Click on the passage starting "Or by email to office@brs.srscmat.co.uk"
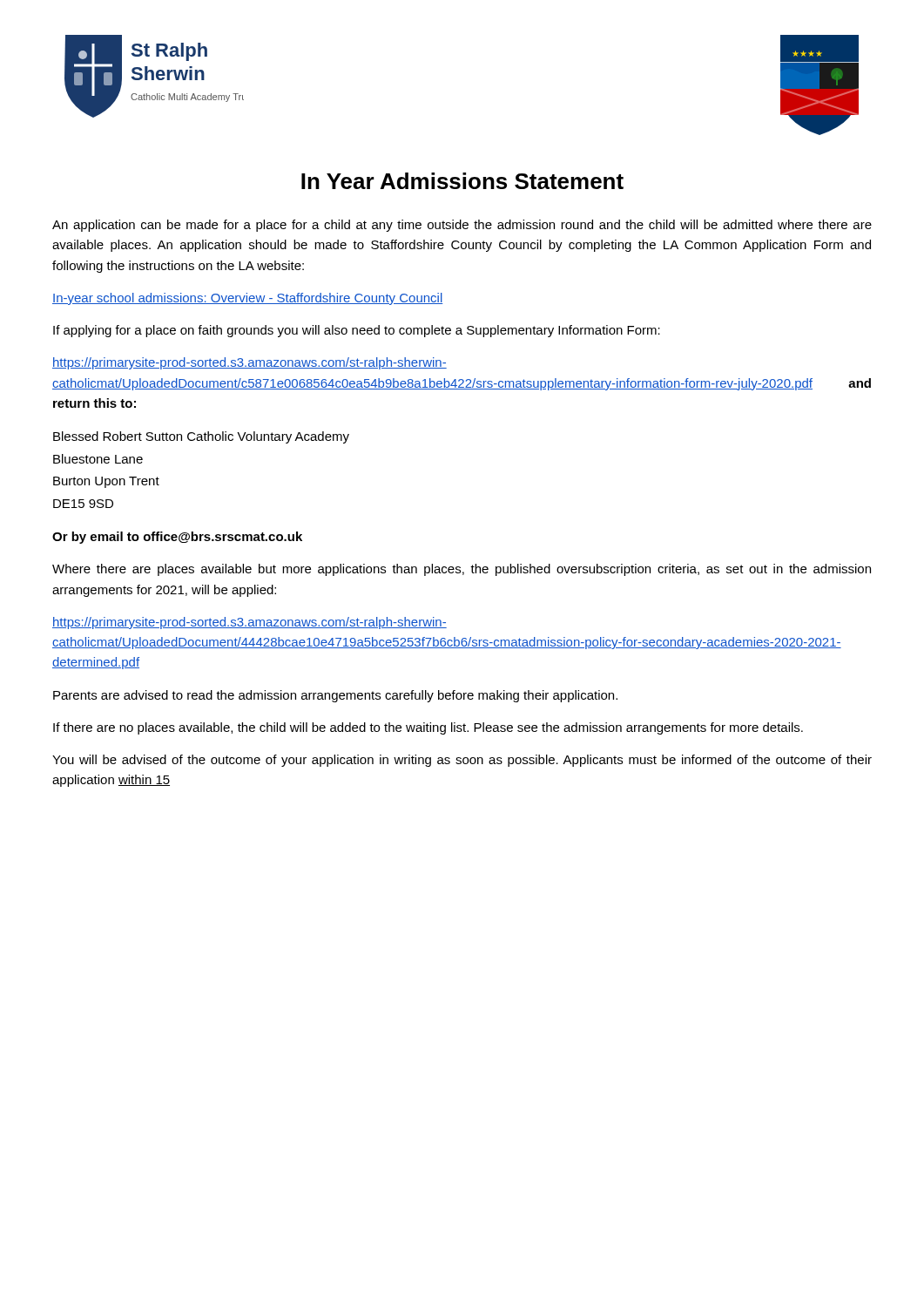924x1307 pixels. [177, 536]
